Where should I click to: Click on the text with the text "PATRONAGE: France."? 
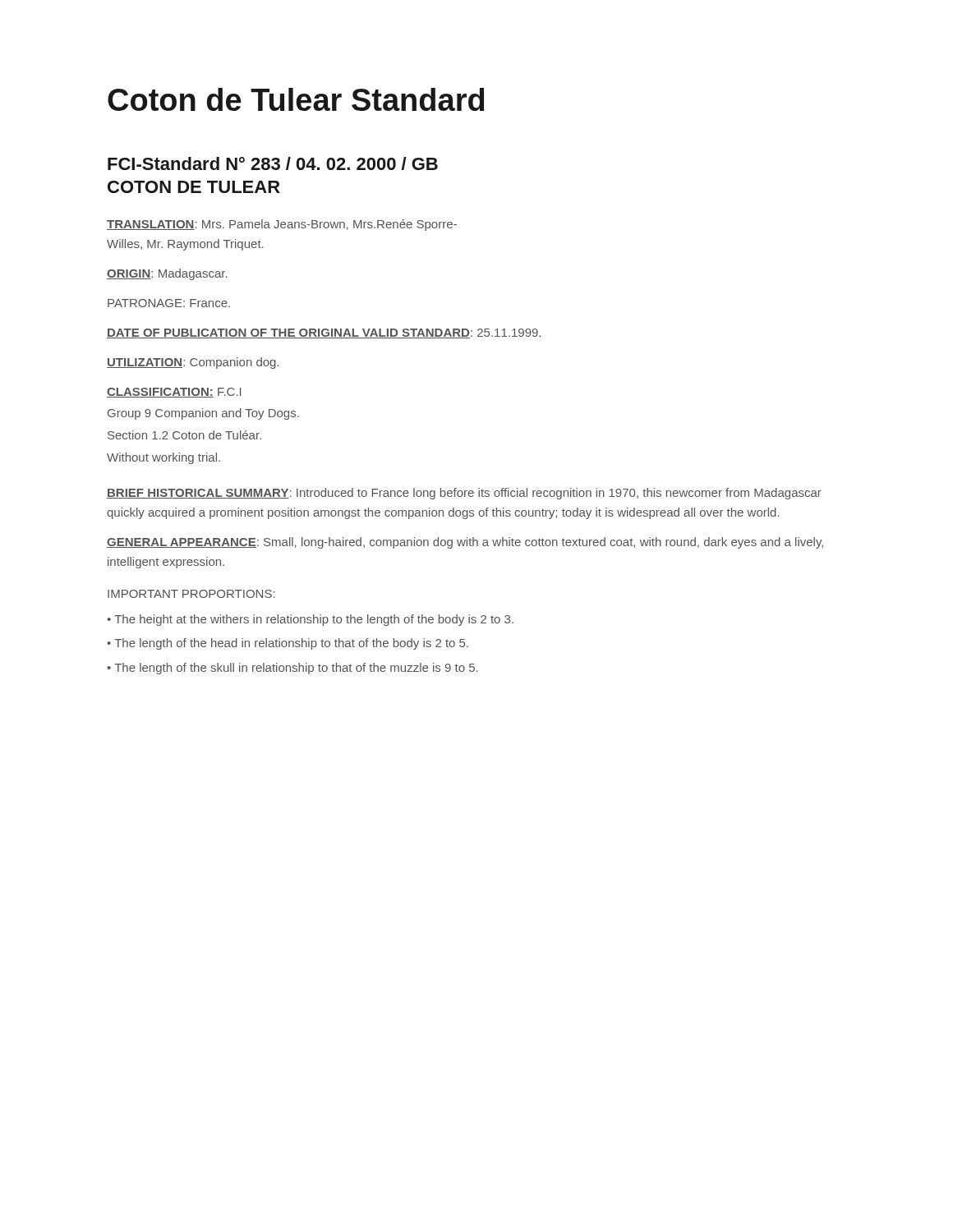[x=169, y=303]
